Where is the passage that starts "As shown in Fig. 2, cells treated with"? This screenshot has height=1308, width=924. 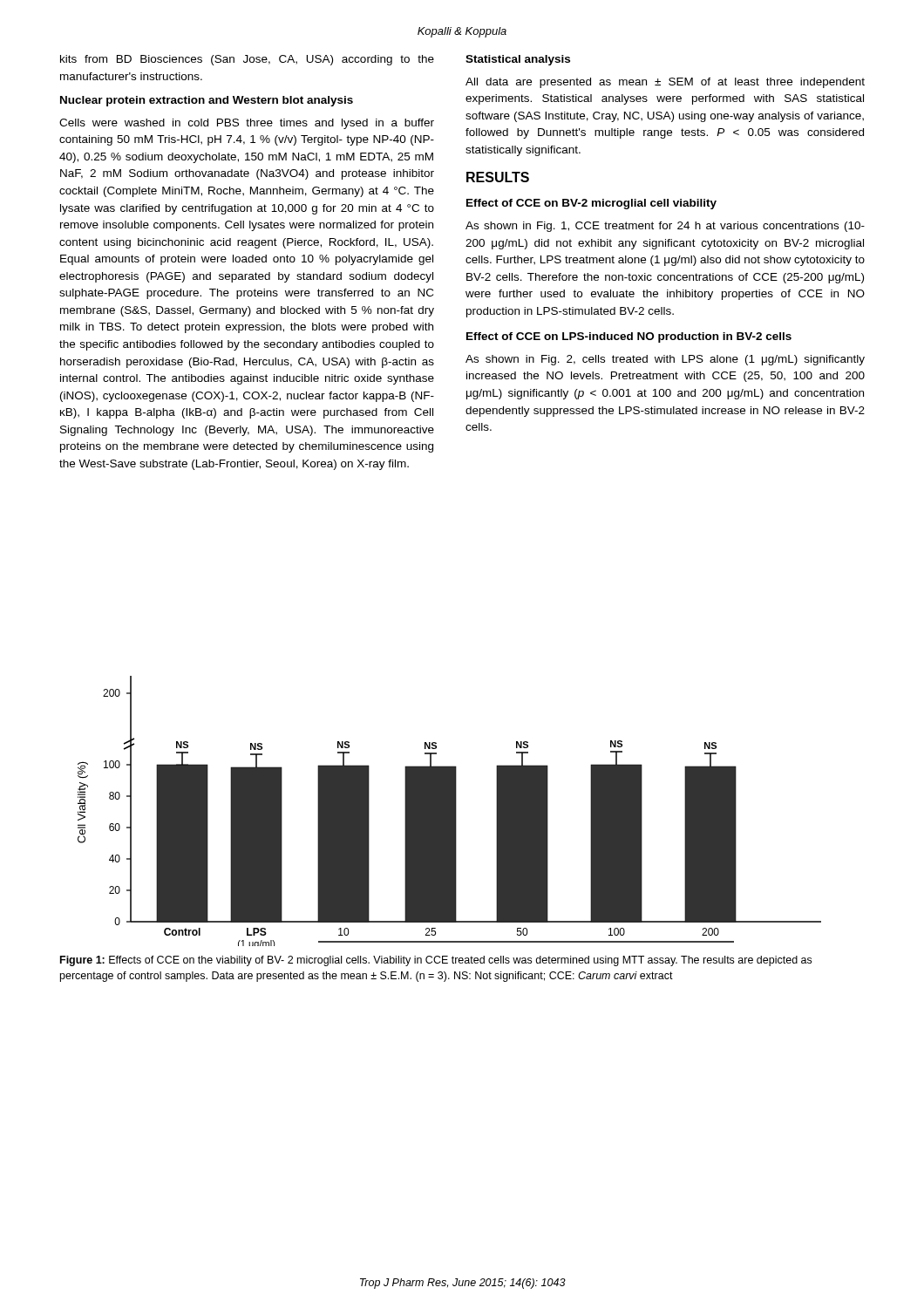coord(665,393)
